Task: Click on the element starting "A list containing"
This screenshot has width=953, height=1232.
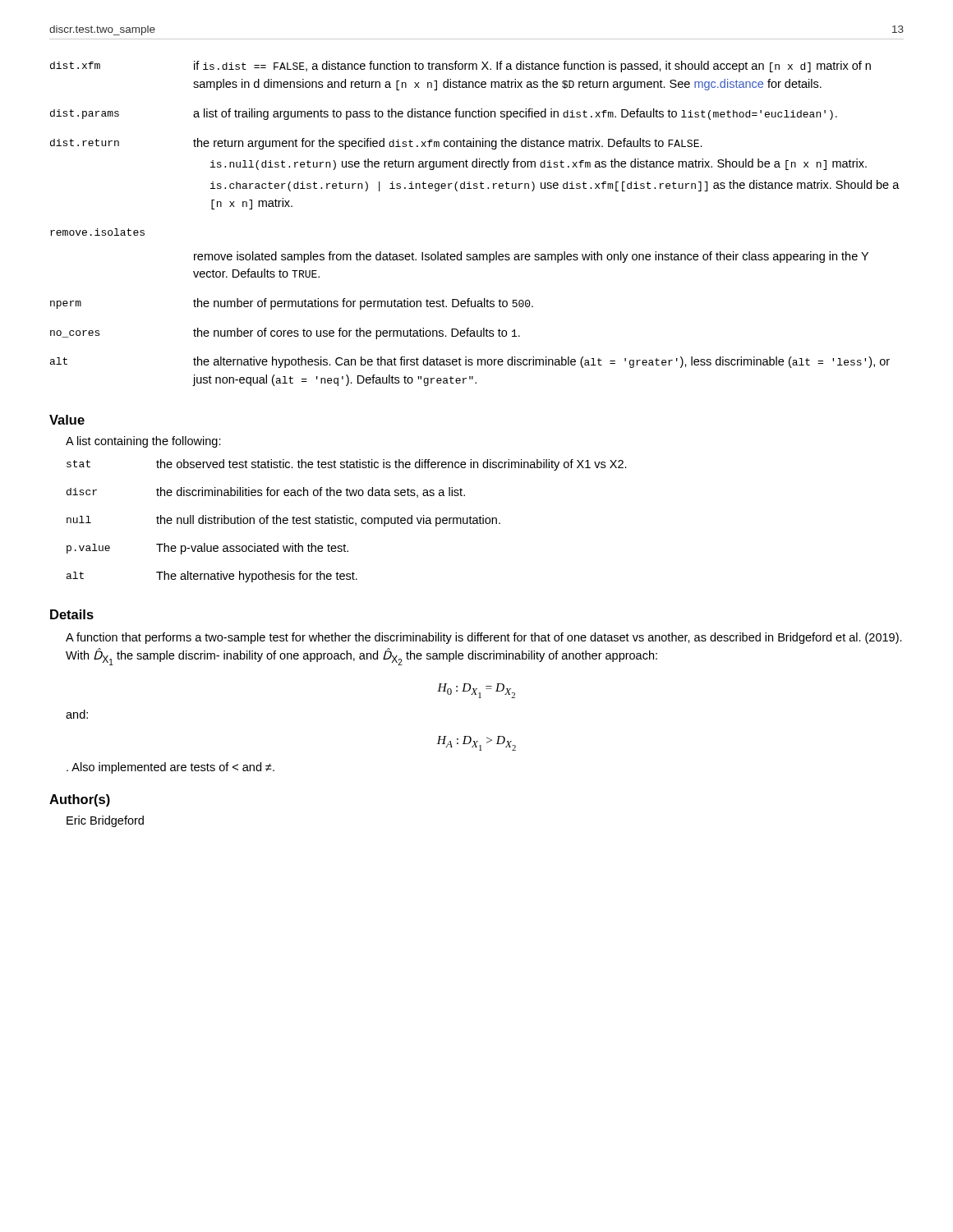Action: point(144,441)
